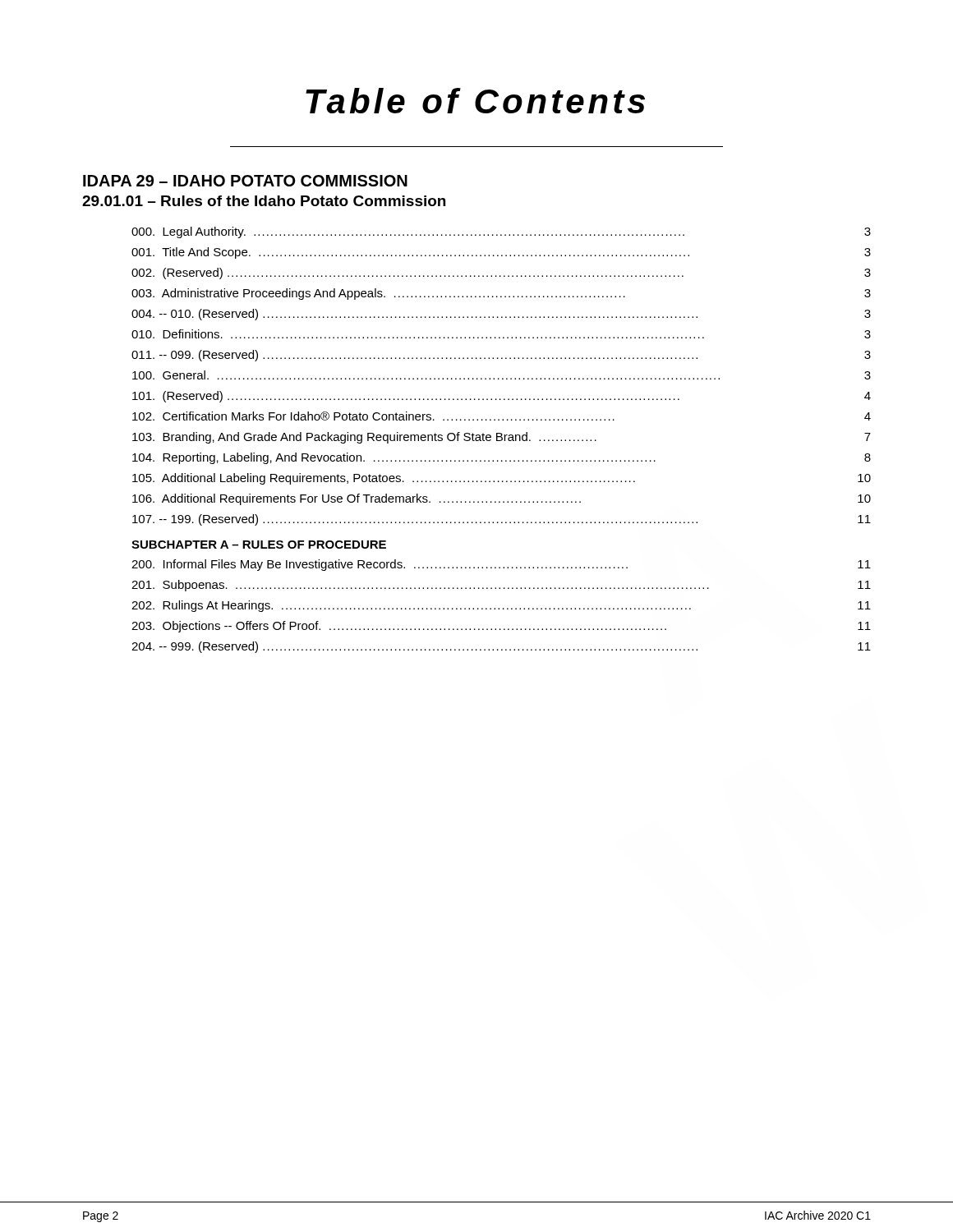Locate the list item with the text "203. Objections --"
953x1232 pixels.
click(501, 626)
